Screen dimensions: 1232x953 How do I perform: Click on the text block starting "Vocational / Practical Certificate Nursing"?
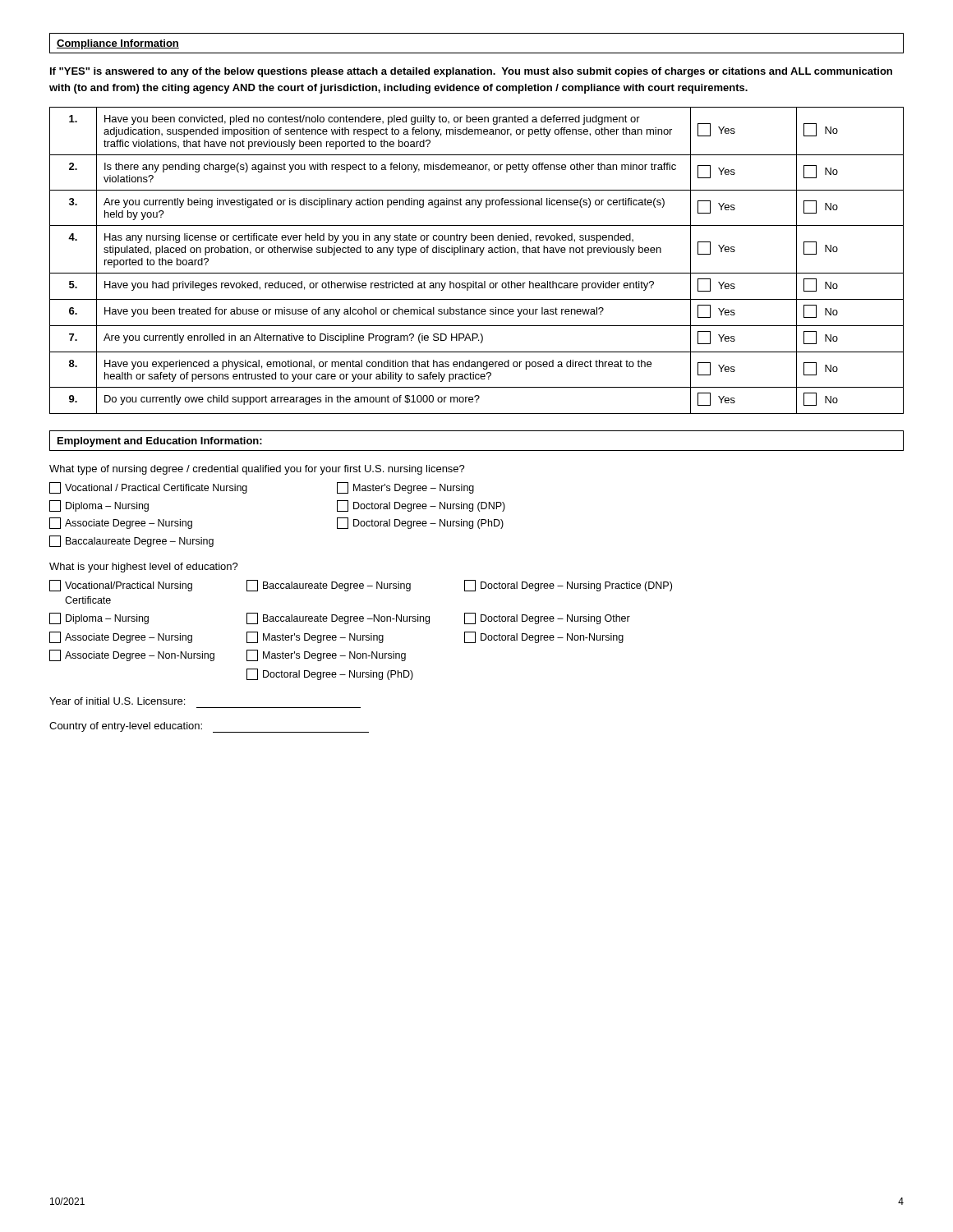coord(148,488)
